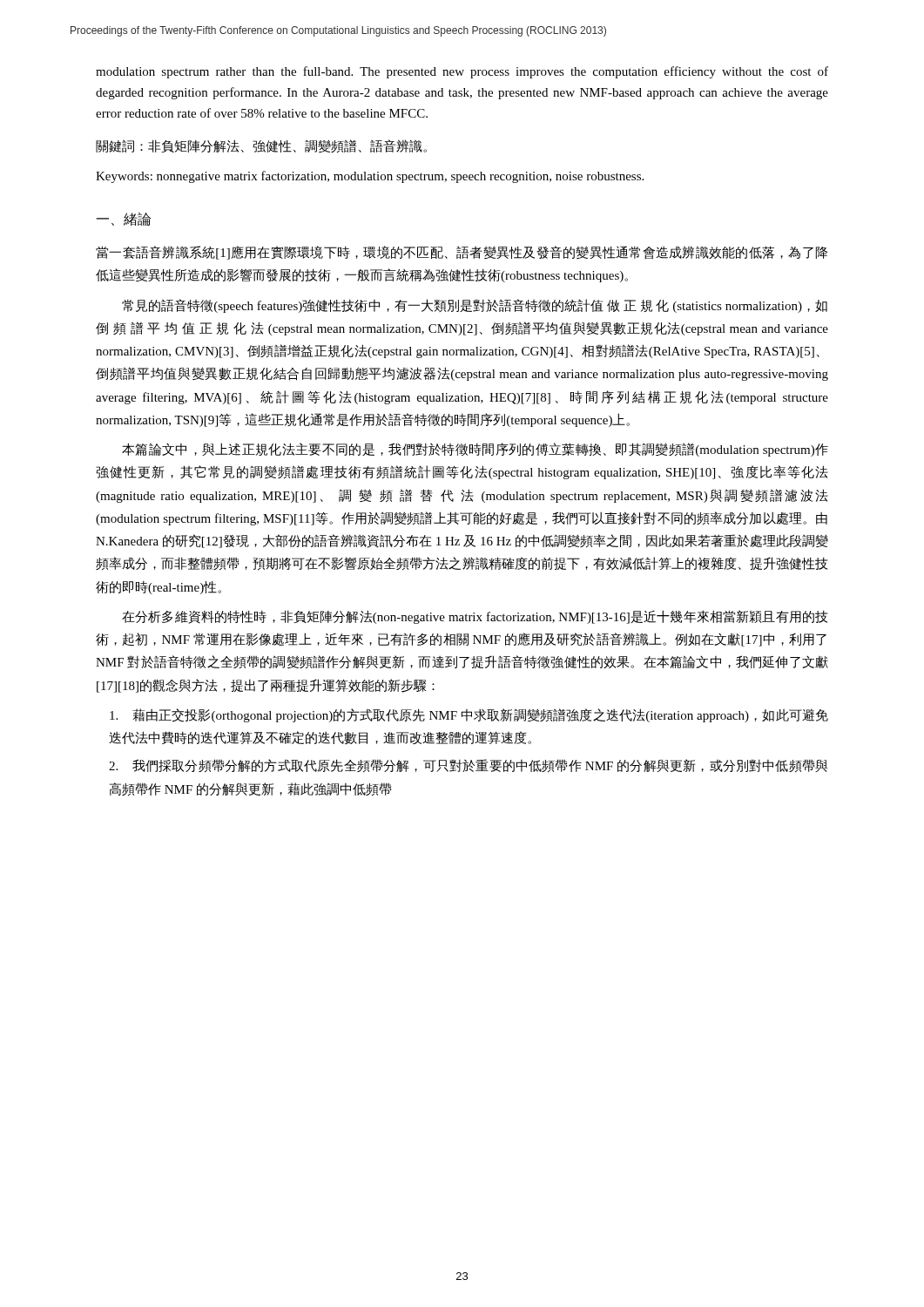Image resolution: width=924 pixels, height=1307 pixels.
Task: Find the block on this page that starts "modulation spectrum rather"
Action: 462,92
